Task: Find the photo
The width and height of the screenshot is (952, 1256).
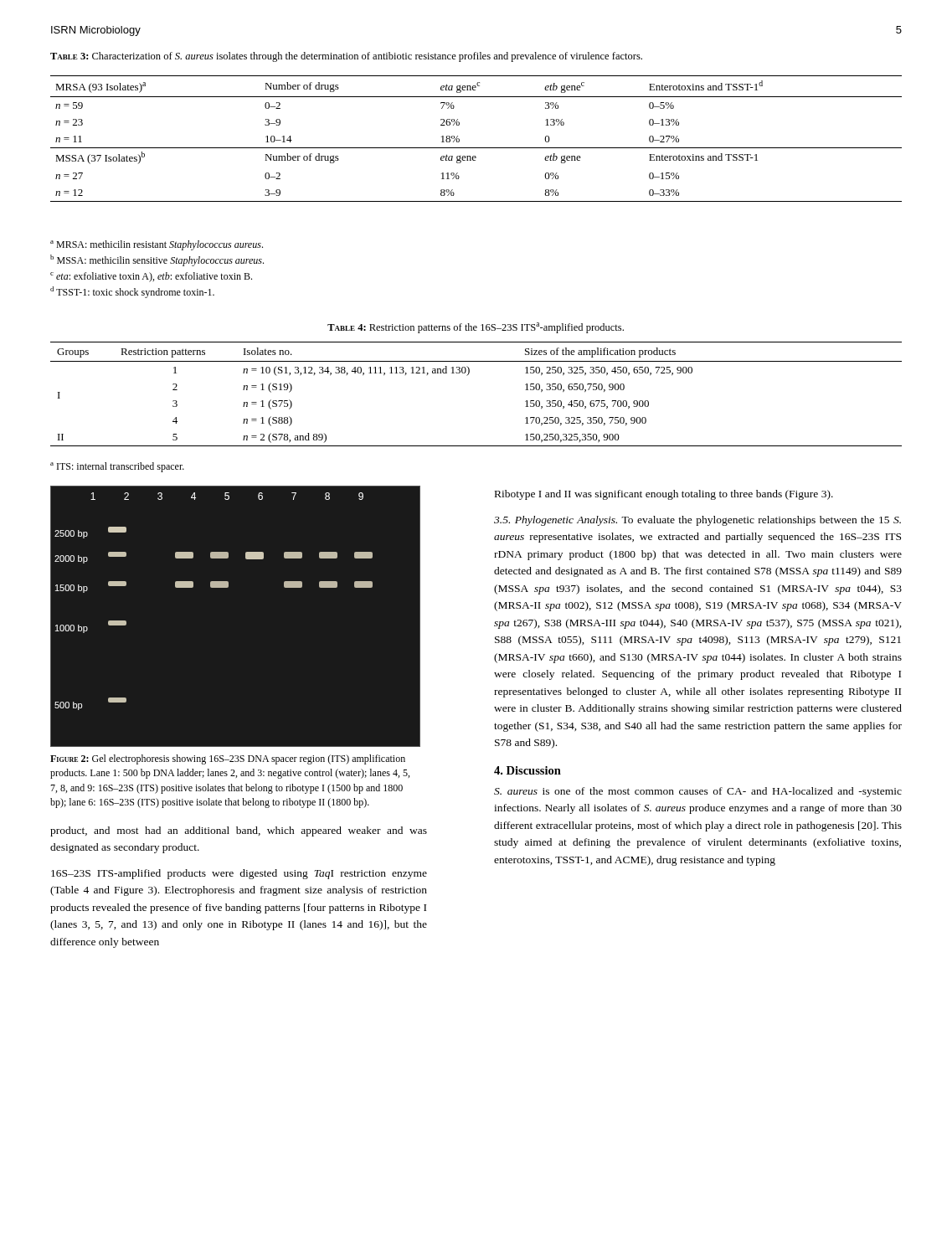Action: coord(239,616)
